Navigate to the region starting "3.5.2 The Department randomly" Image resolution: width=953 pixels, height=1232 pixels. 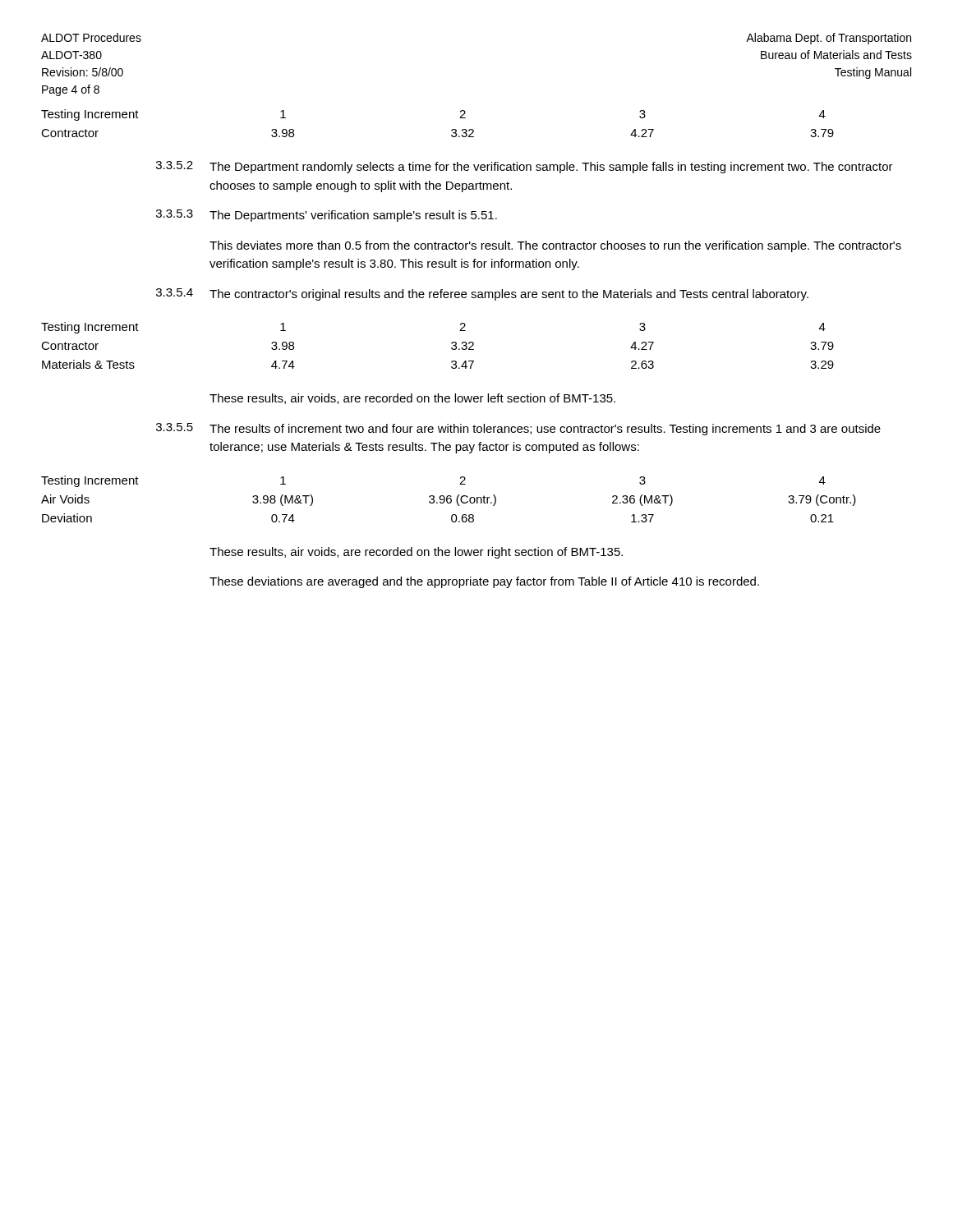coord(476,176)
